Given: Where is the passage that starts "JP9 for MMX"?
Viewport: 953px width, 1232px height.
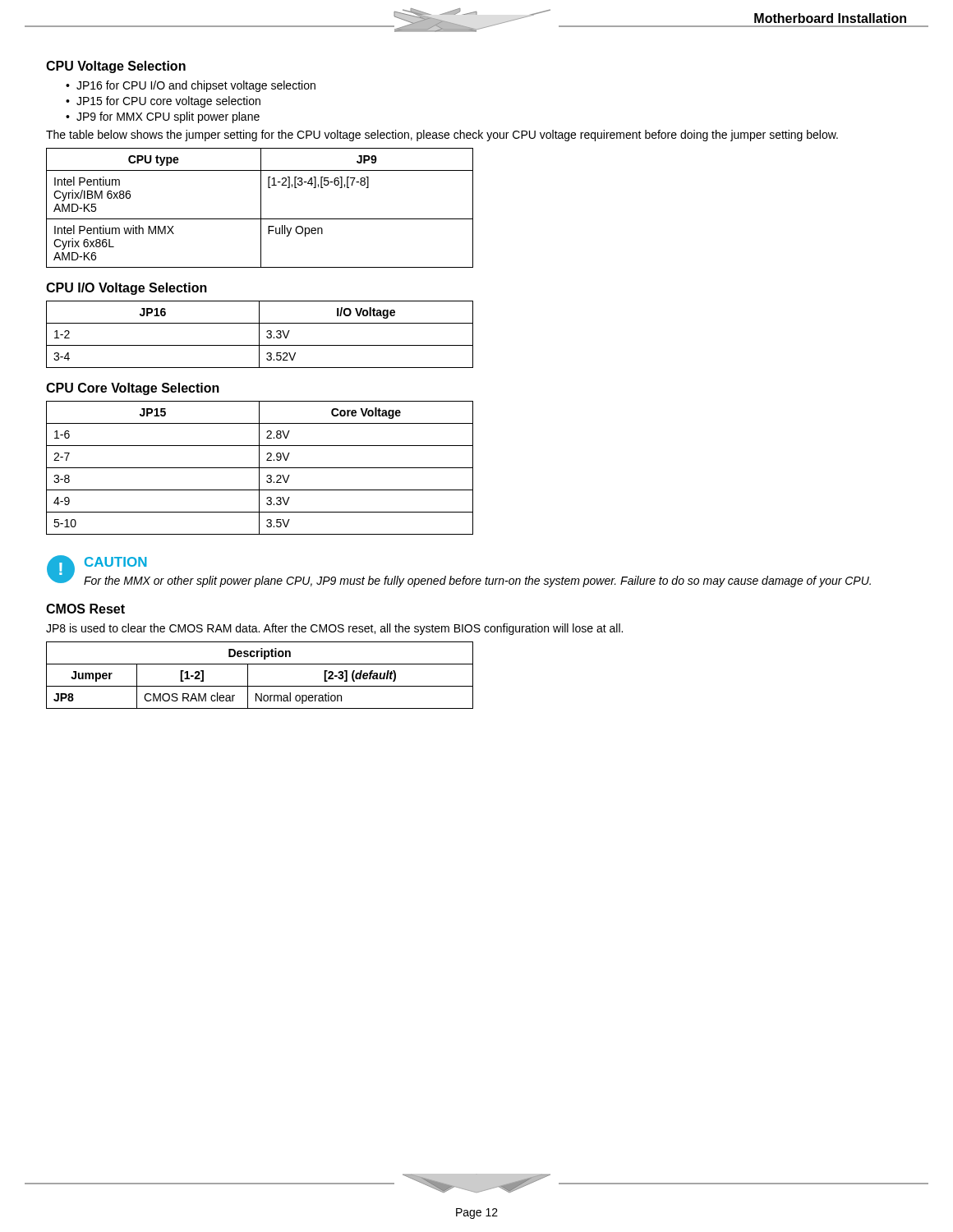Looking at the screenshot, I should (x=168, y=117).
